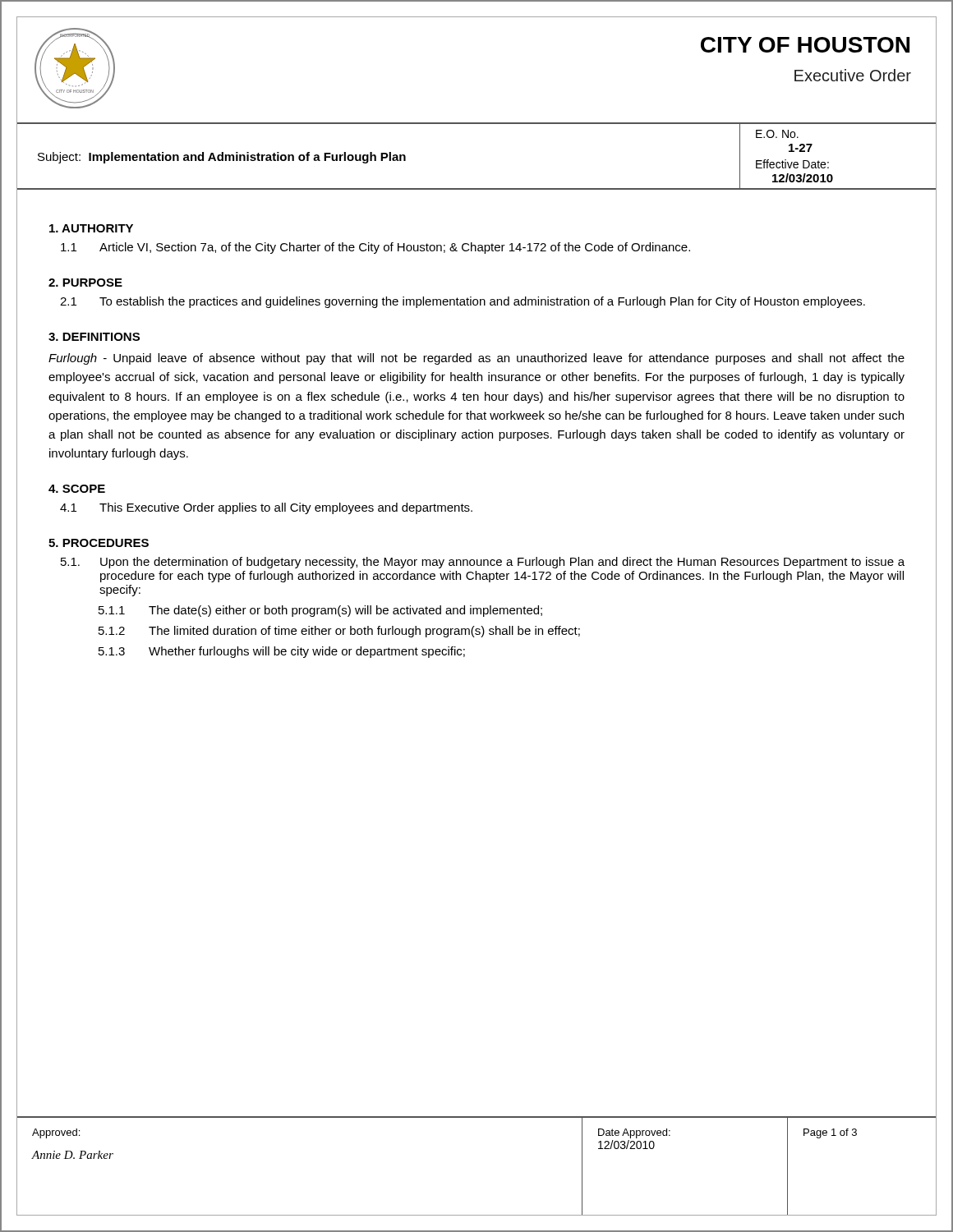Navigate to the region starting "Furlough - Unpaid leave of absence without"
The image size is (953, 1232).
[x=476, y=405]
